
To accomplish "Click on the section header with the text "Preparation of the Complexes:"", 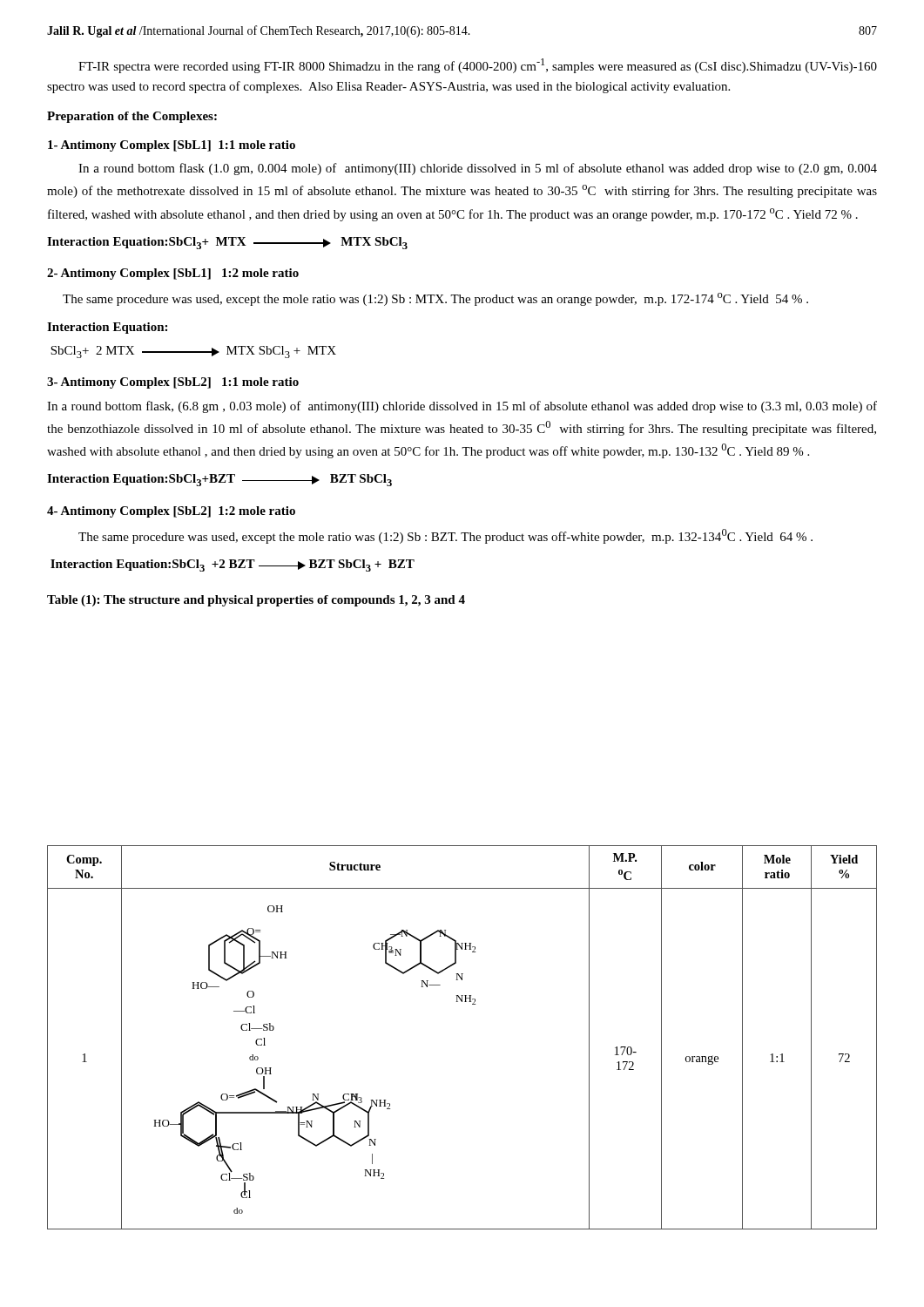I will click(132, 115).
